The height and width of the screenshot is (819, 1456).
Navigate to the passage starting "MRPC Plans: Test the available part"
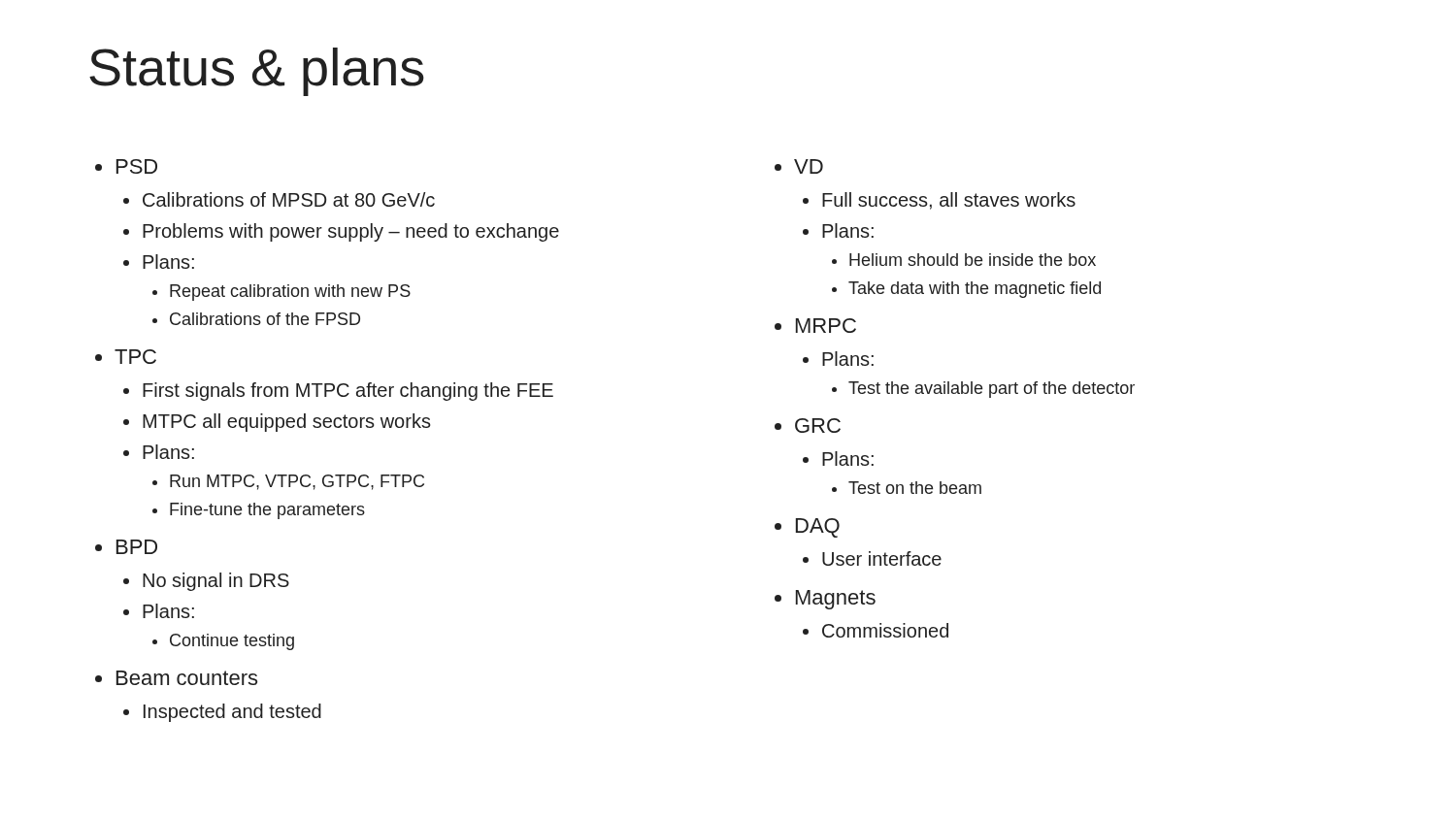tap(826, 326)
